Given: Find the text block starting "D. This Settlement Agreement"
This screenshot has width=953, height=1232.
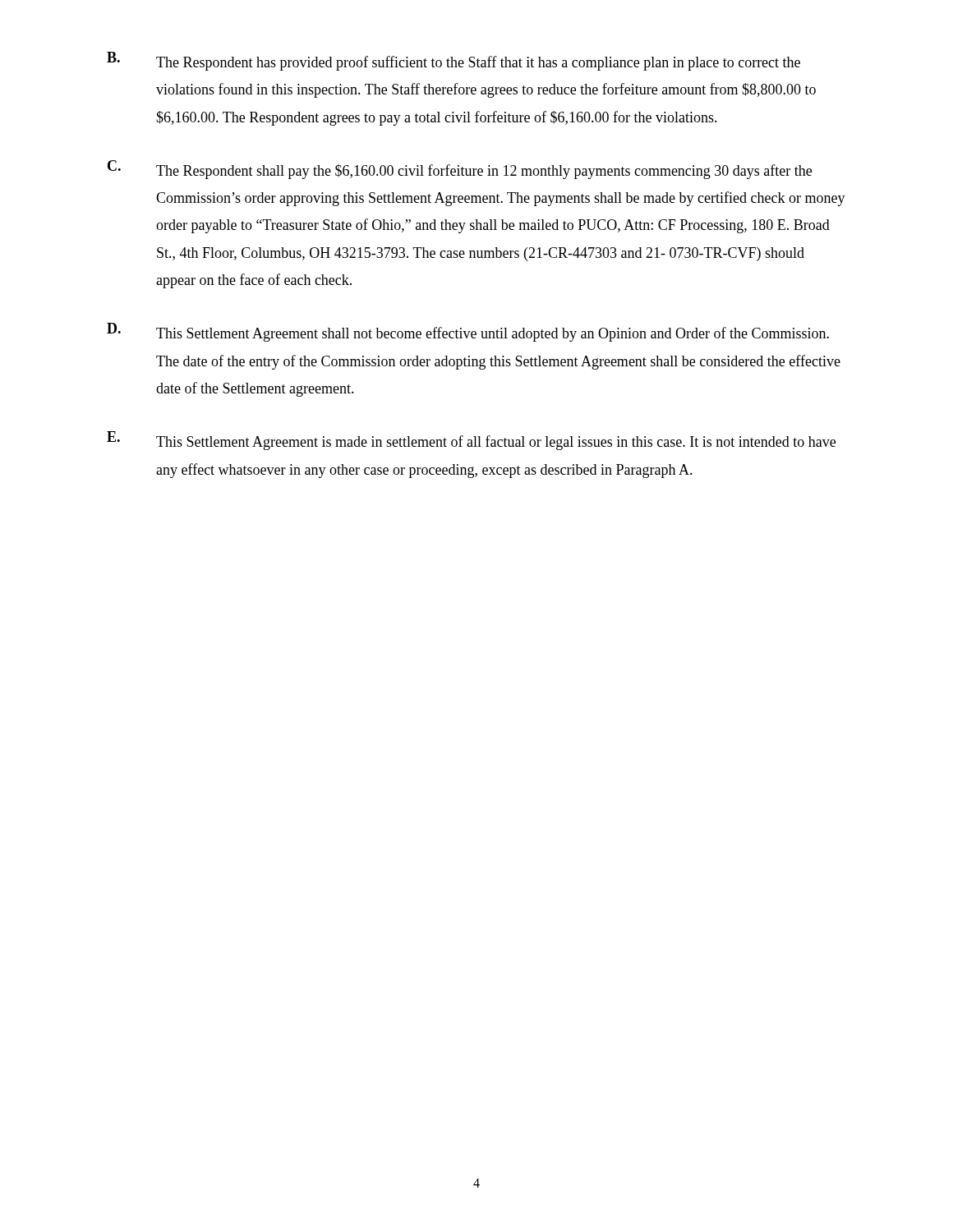Looking at the screenshot, I should click(x=476, y=362).
